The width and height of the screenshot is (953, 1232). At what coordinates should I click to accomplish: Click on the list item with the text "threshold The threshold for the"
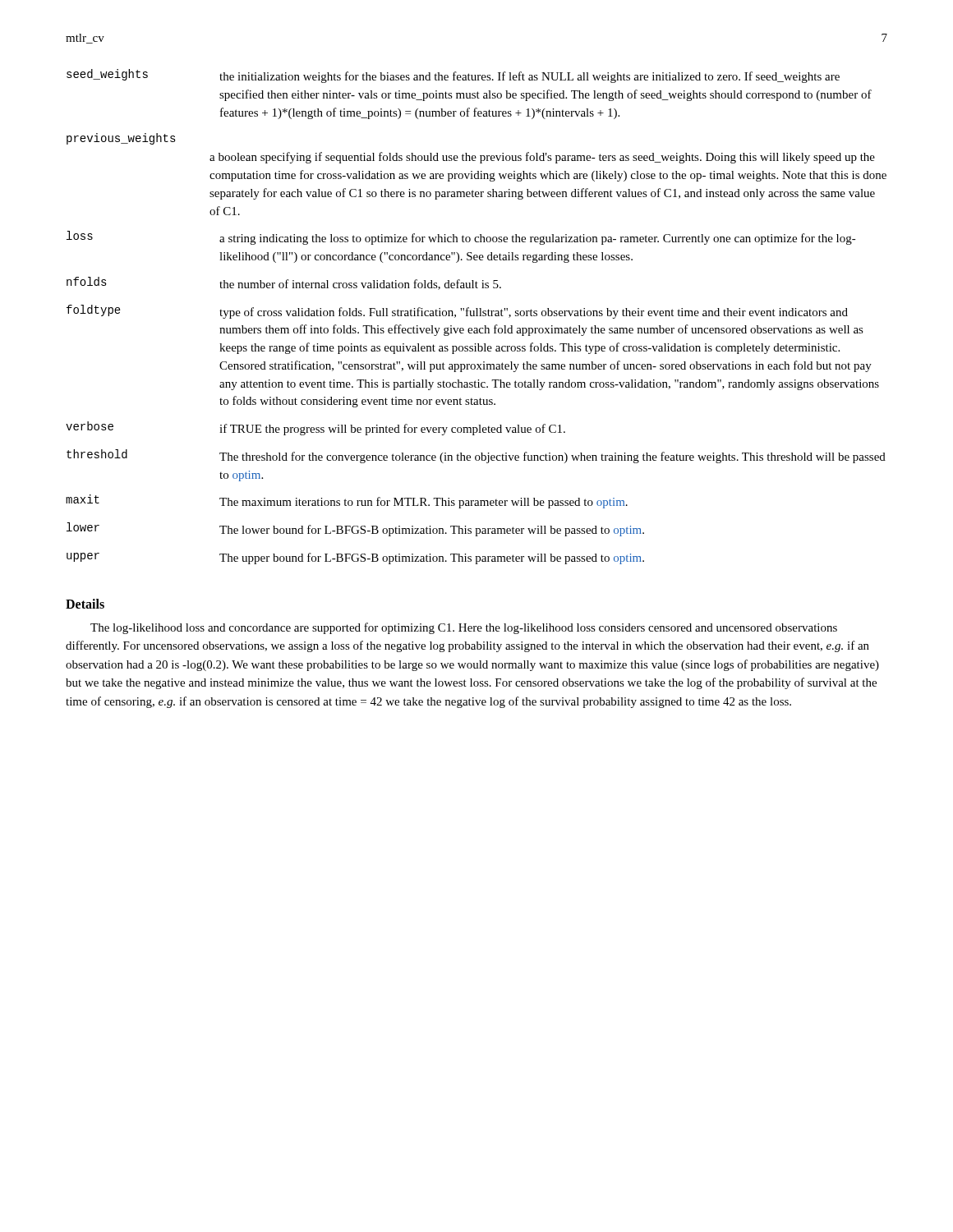[x=476, y=468]
